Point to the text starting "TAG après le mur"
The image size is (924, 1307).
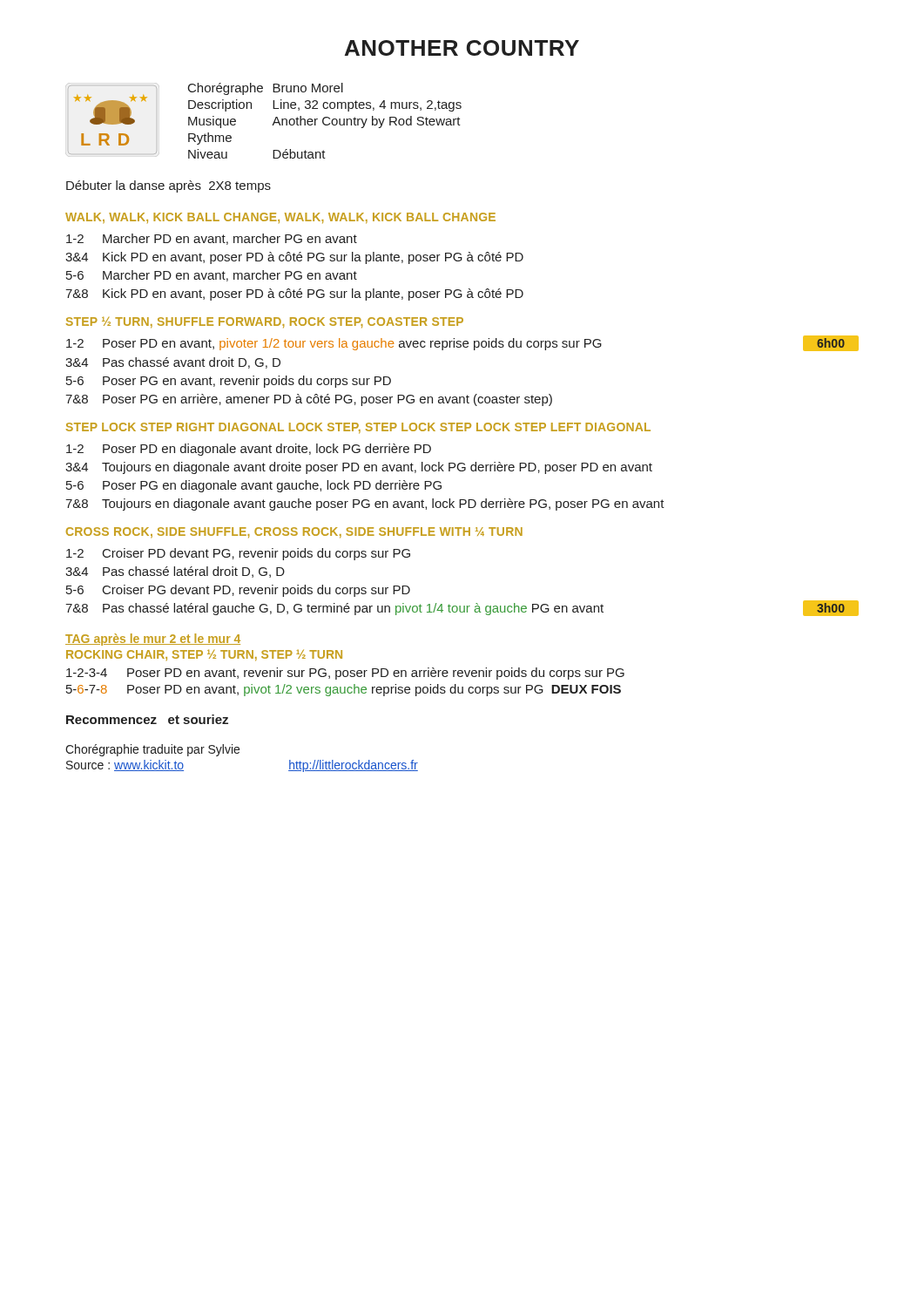153,639
